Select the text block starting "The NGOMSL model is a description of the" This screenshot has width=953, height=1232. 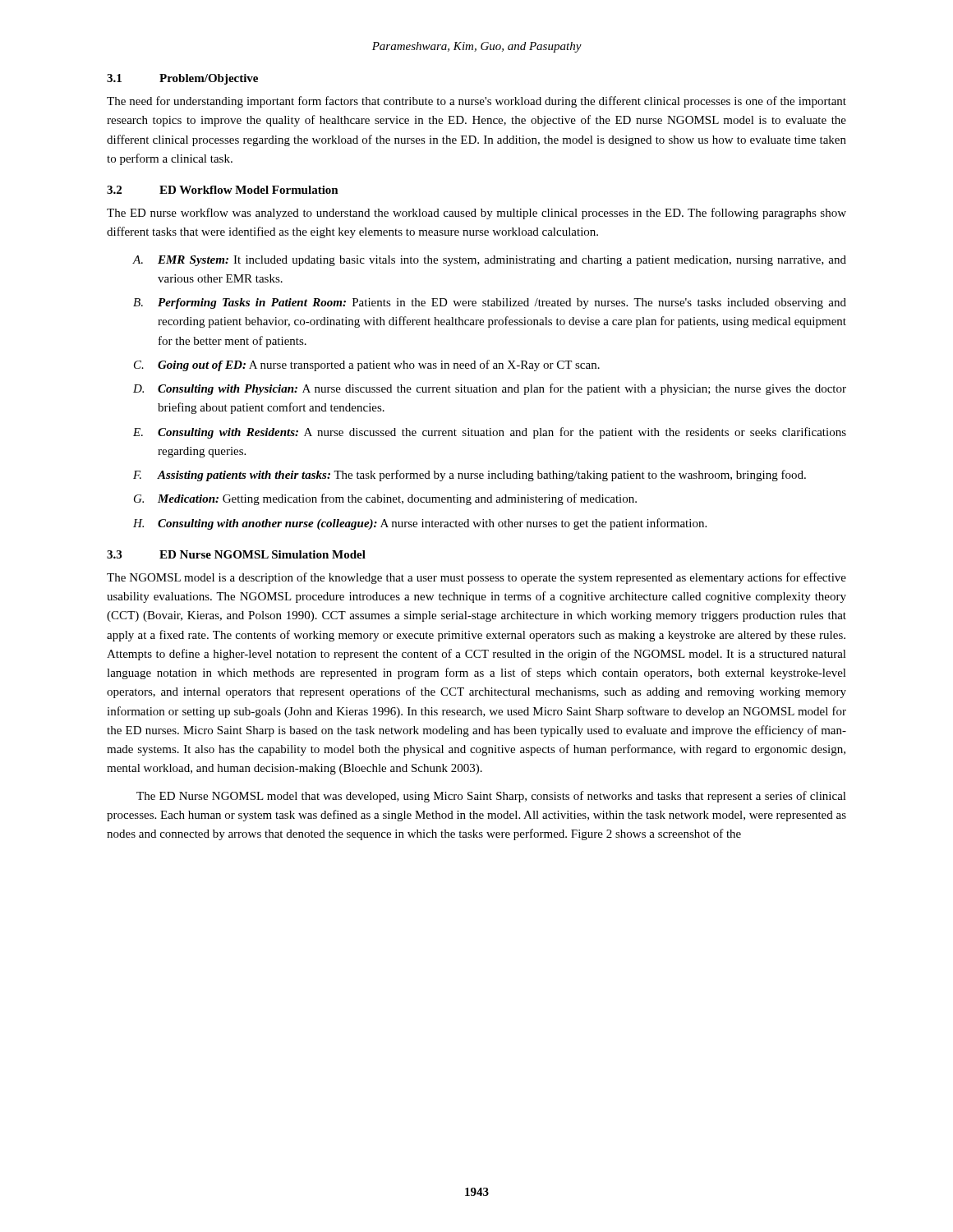(476, 673)
